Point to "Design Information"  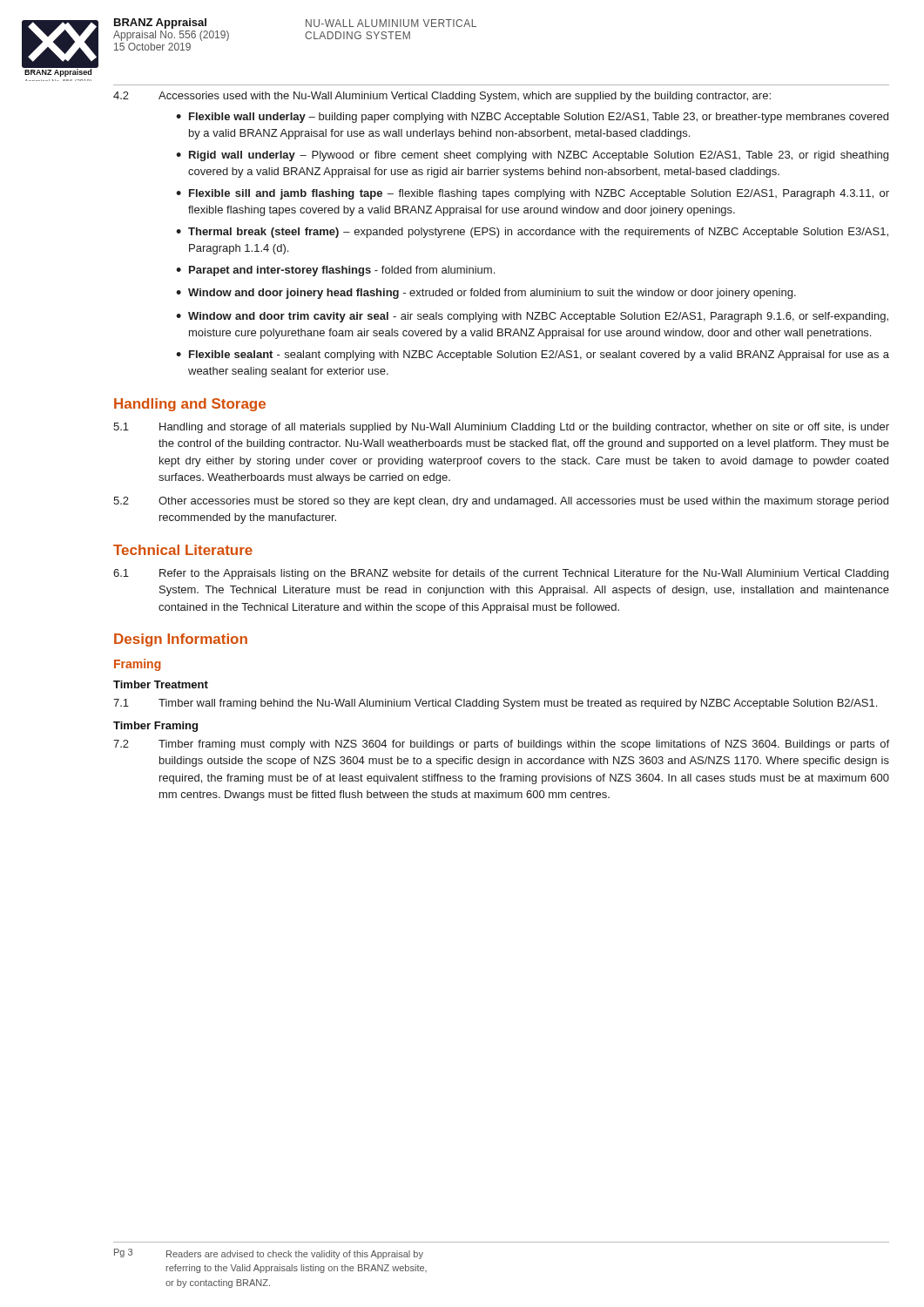tap(181, 639)
